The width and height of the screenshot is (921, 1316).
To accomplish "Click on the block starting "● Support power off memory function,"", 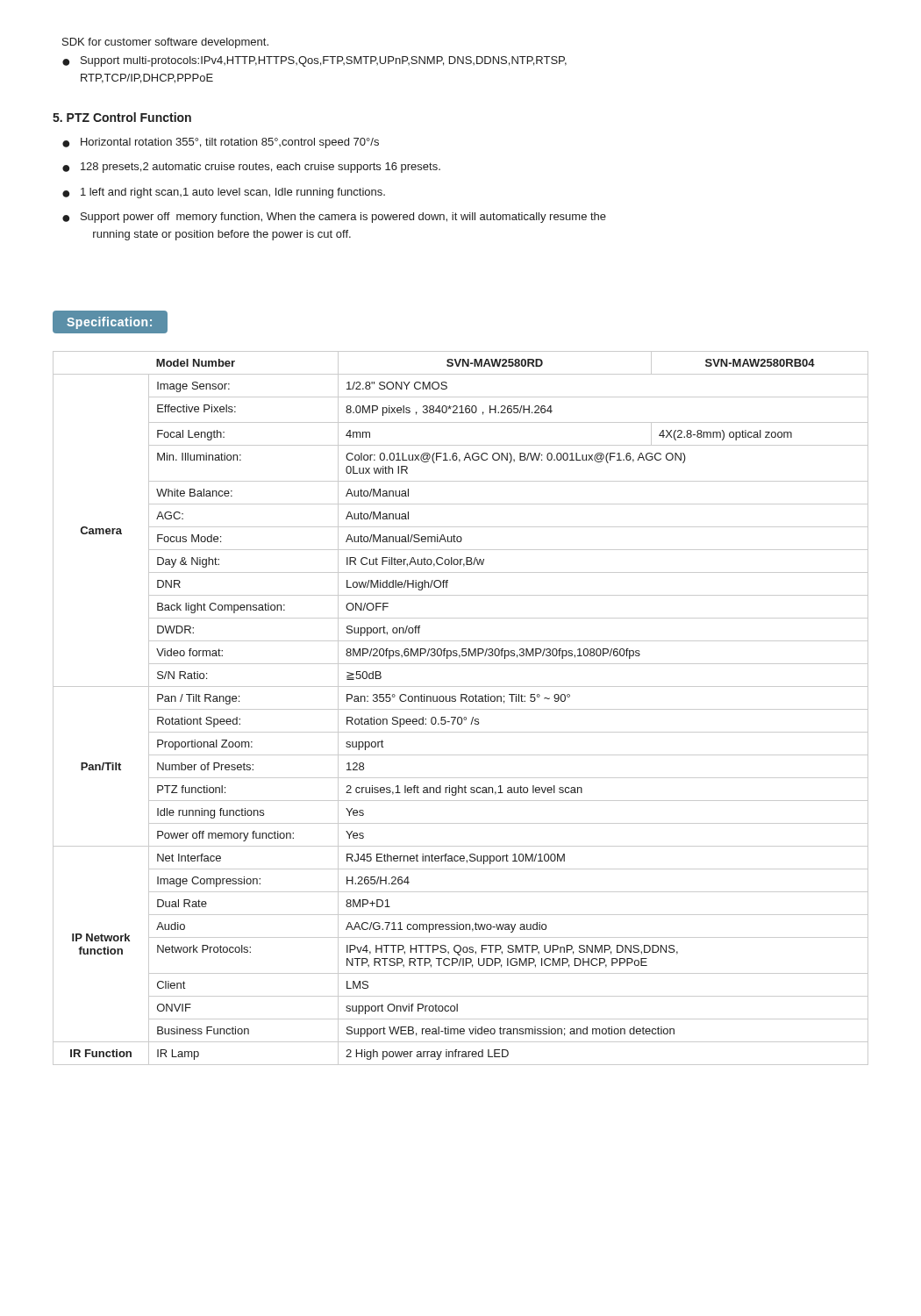I will pos(334,225).
